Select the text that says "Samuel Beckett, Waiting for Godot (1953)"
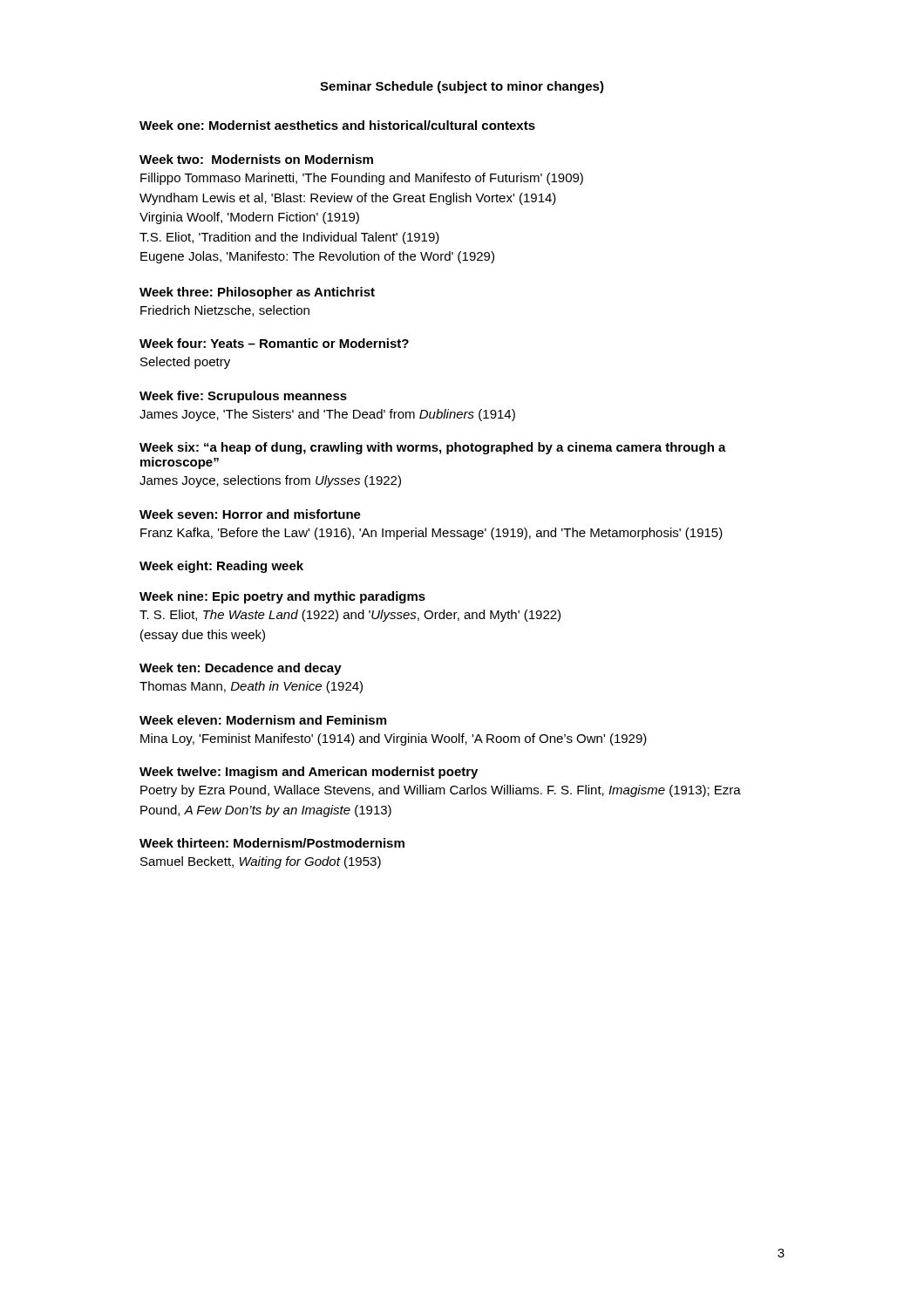The height and width of the screenshot is (1308, 924). [260, 861]
